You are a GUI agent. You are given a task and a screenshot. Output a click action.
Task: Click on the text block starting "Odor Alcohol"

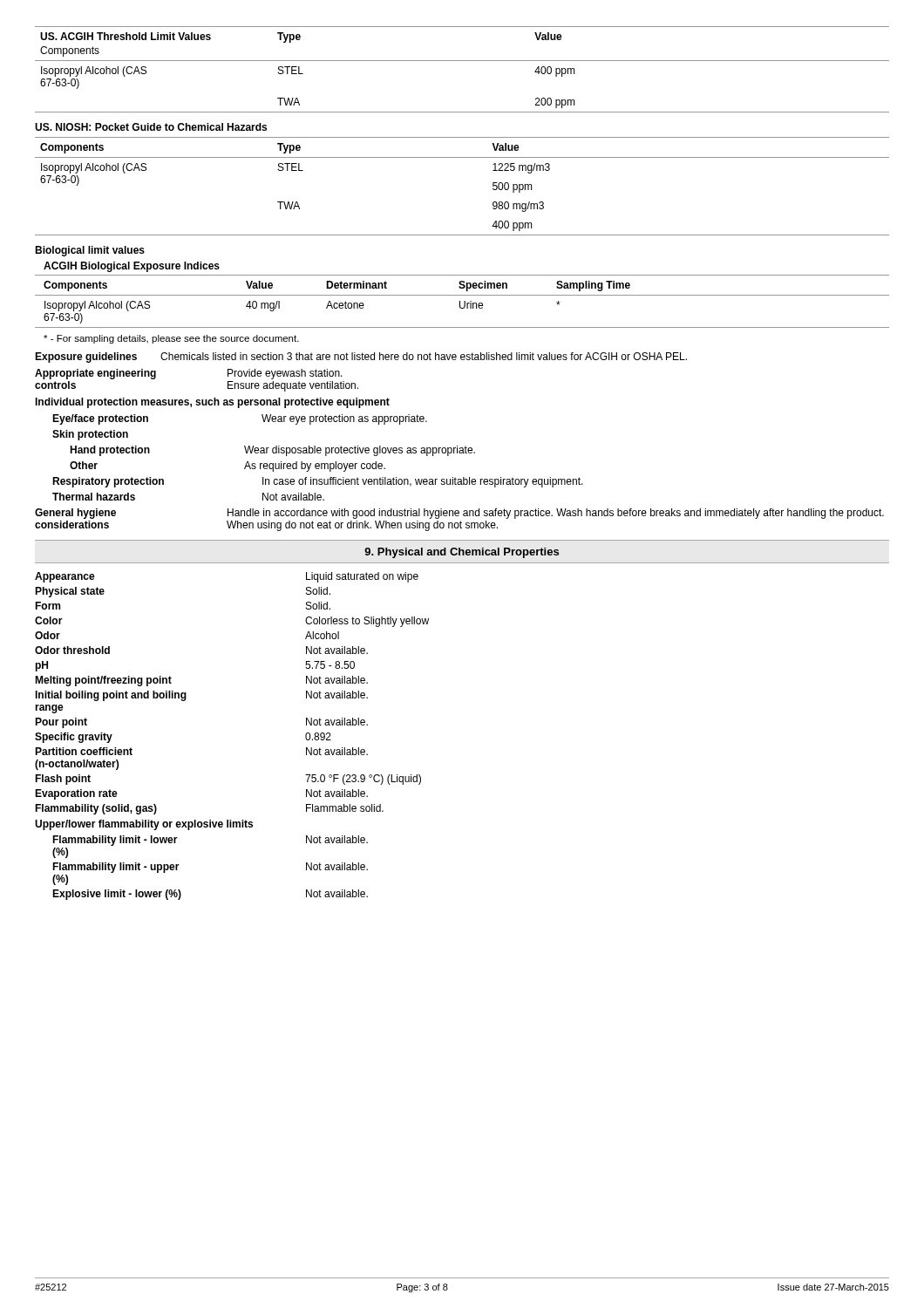41,635
